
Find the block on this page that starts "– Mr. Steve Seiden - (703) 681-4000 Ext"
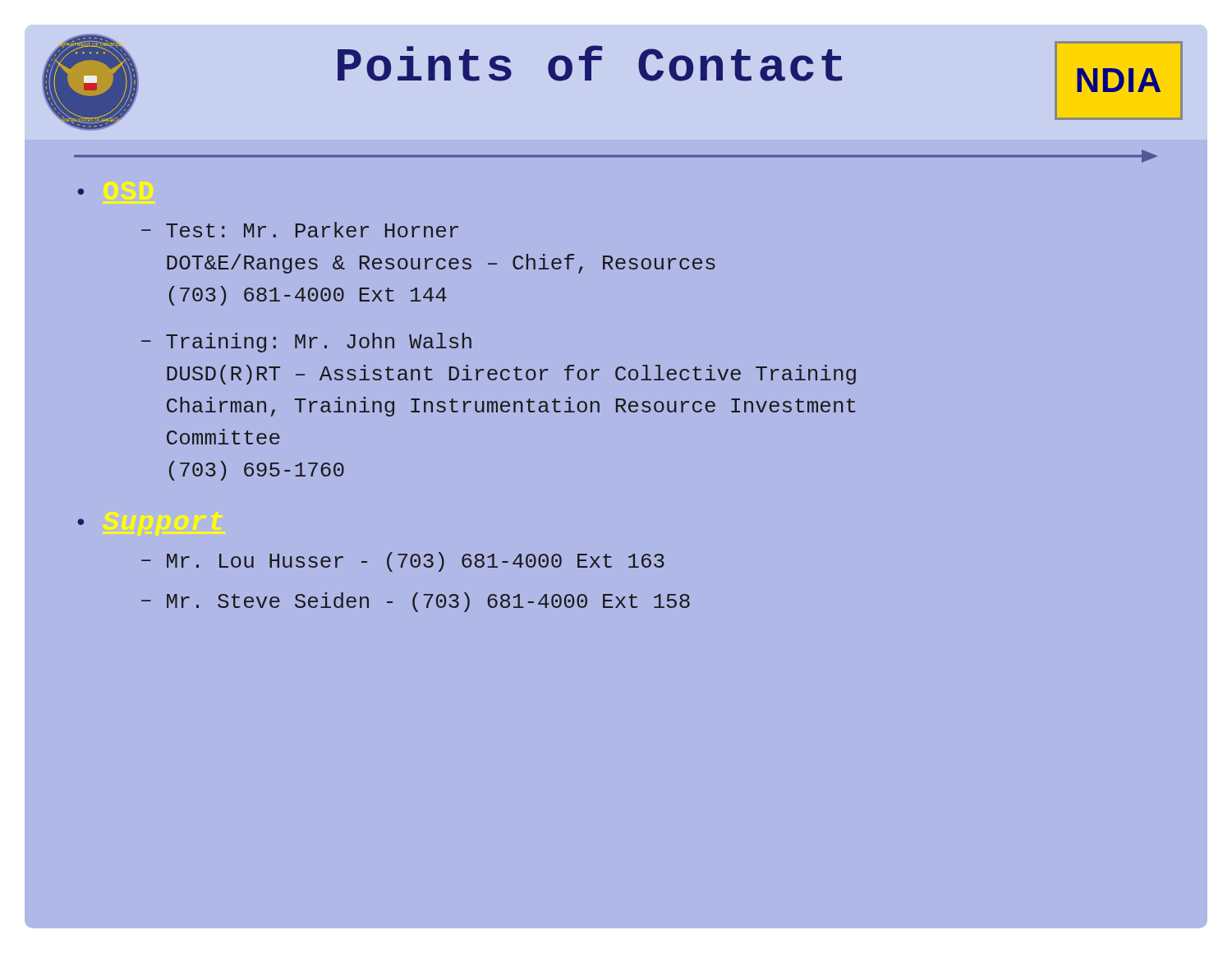point(415,603)
